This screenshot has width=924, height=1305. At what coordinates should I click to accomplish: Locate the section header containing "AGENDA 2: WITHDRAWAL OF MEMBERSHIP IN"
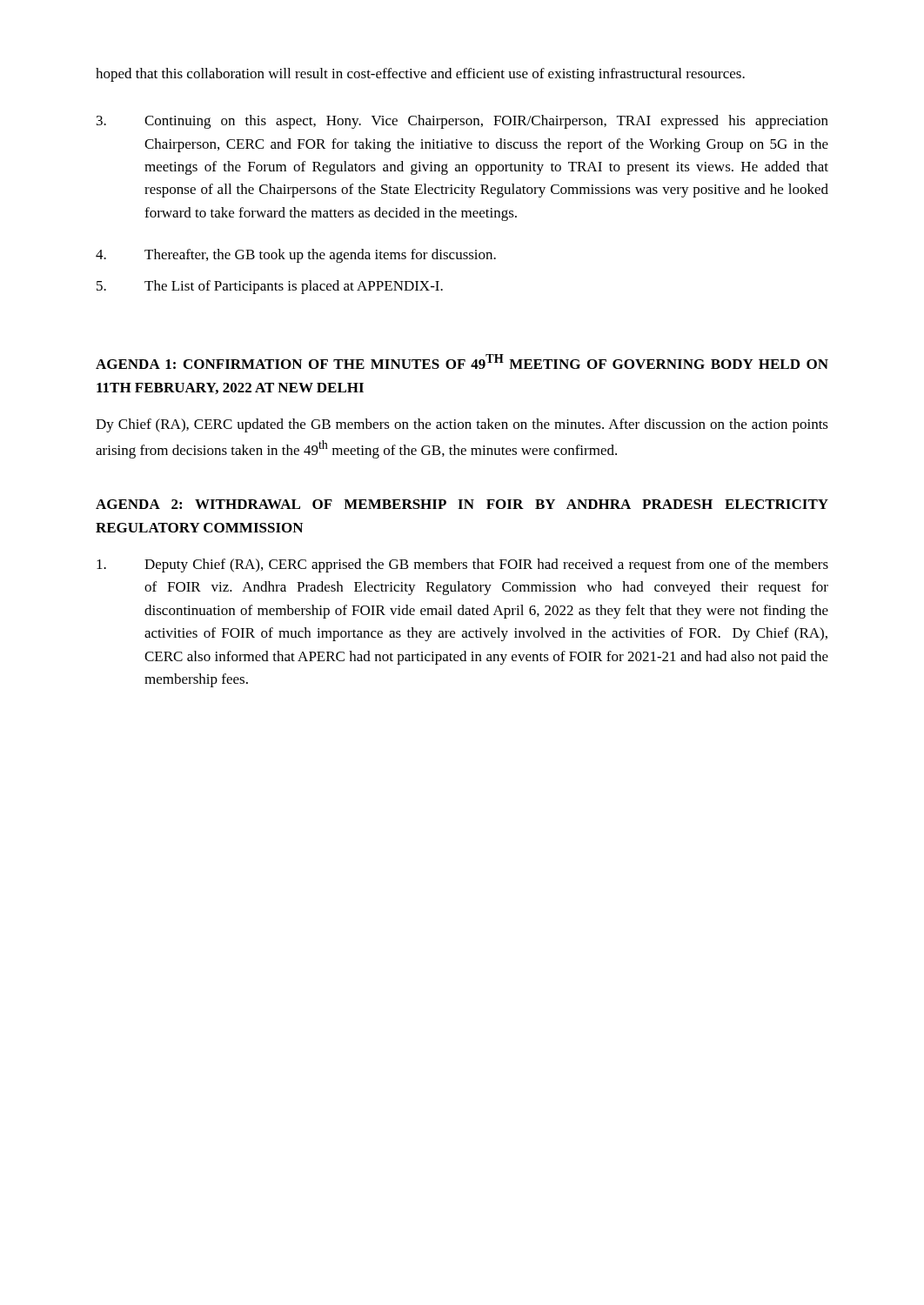462,516
